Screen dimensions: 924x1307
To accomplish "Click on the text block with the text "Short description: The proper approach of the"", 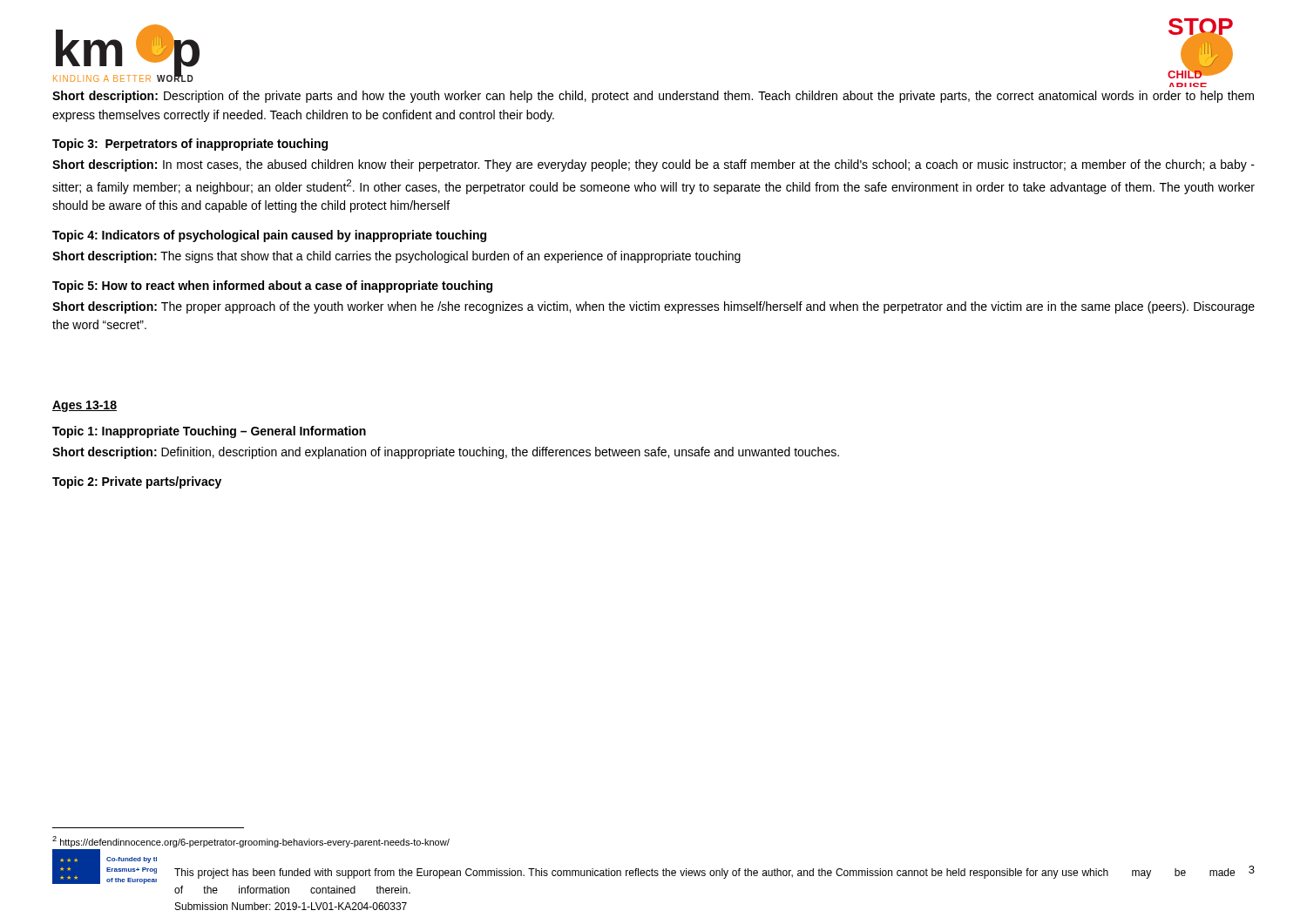I will tap(654, 316).
